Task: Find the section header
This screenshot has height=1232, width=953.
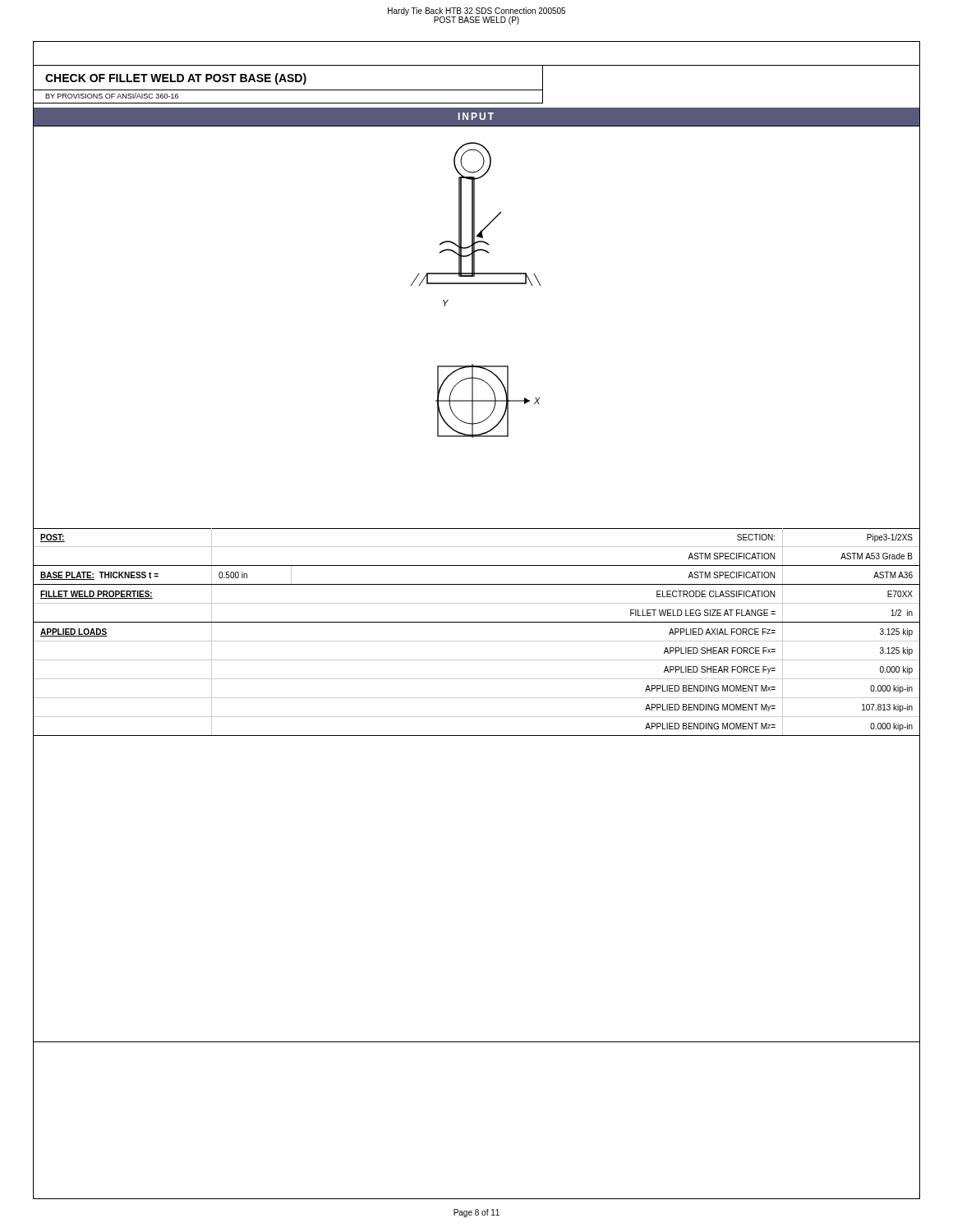Action: 476,117
